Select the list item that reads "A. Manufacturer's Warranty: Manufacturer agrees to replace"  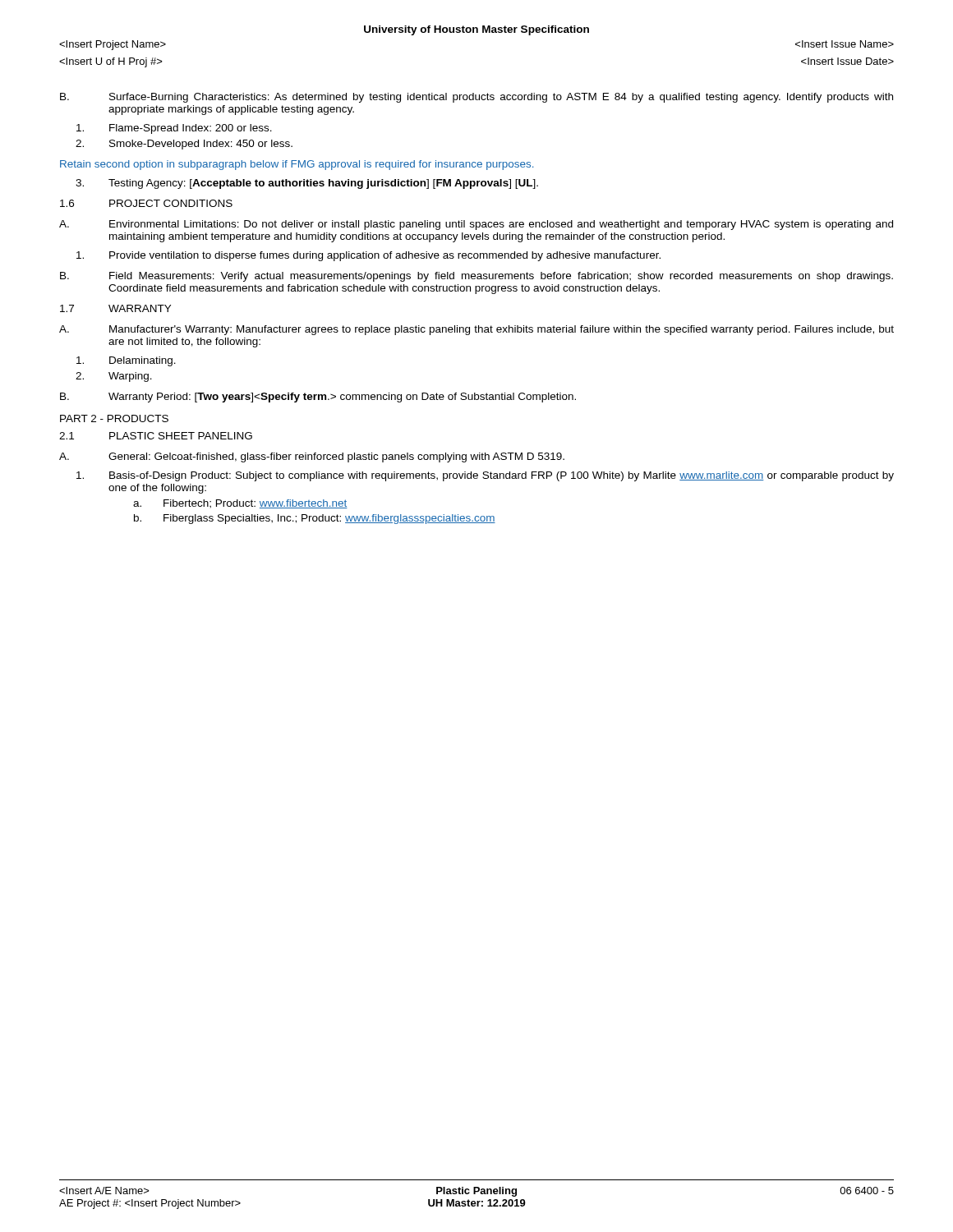point(476,330)
